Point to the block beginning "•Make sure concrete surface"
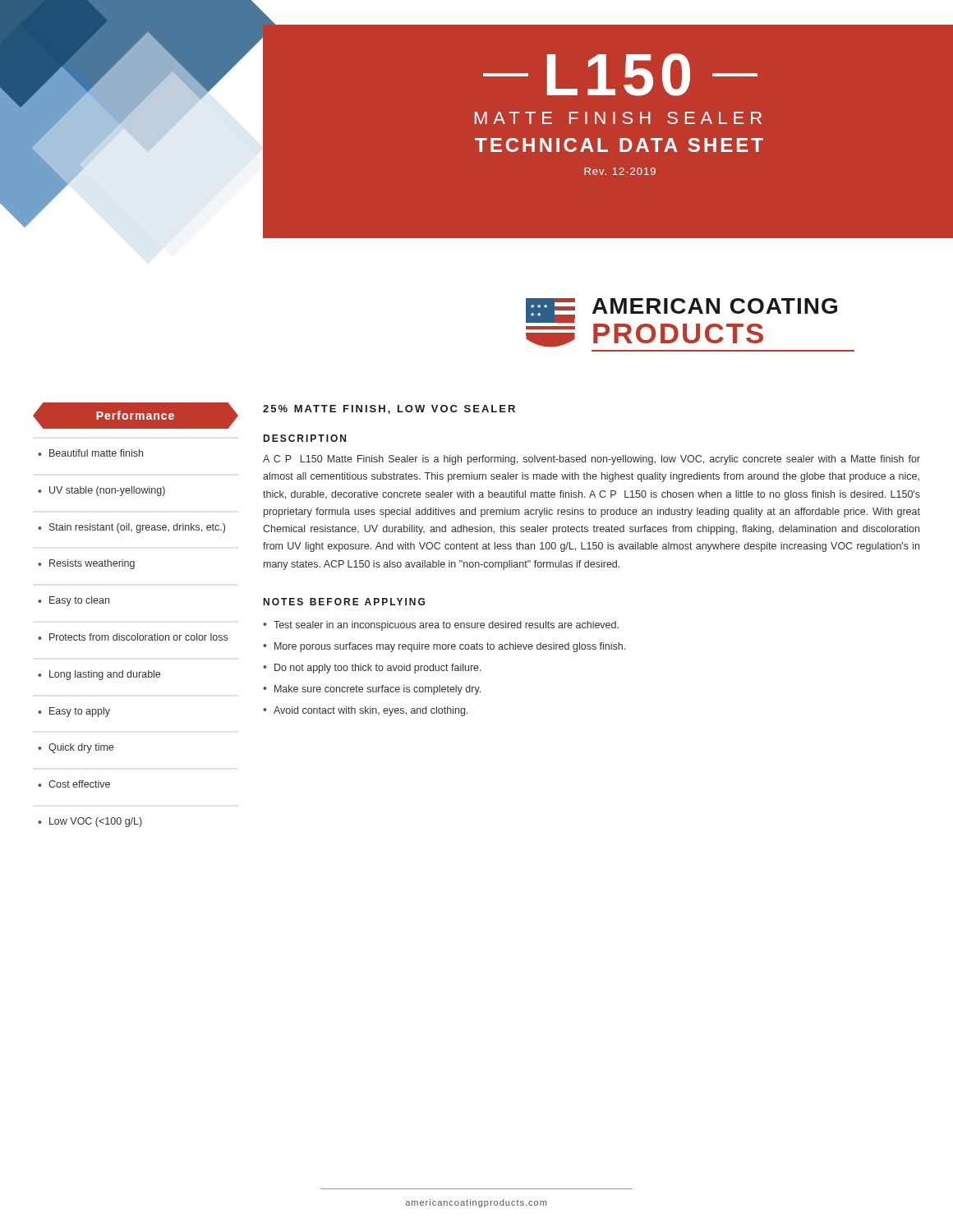This screenshot has height=1232, width=953. (372, 689)
